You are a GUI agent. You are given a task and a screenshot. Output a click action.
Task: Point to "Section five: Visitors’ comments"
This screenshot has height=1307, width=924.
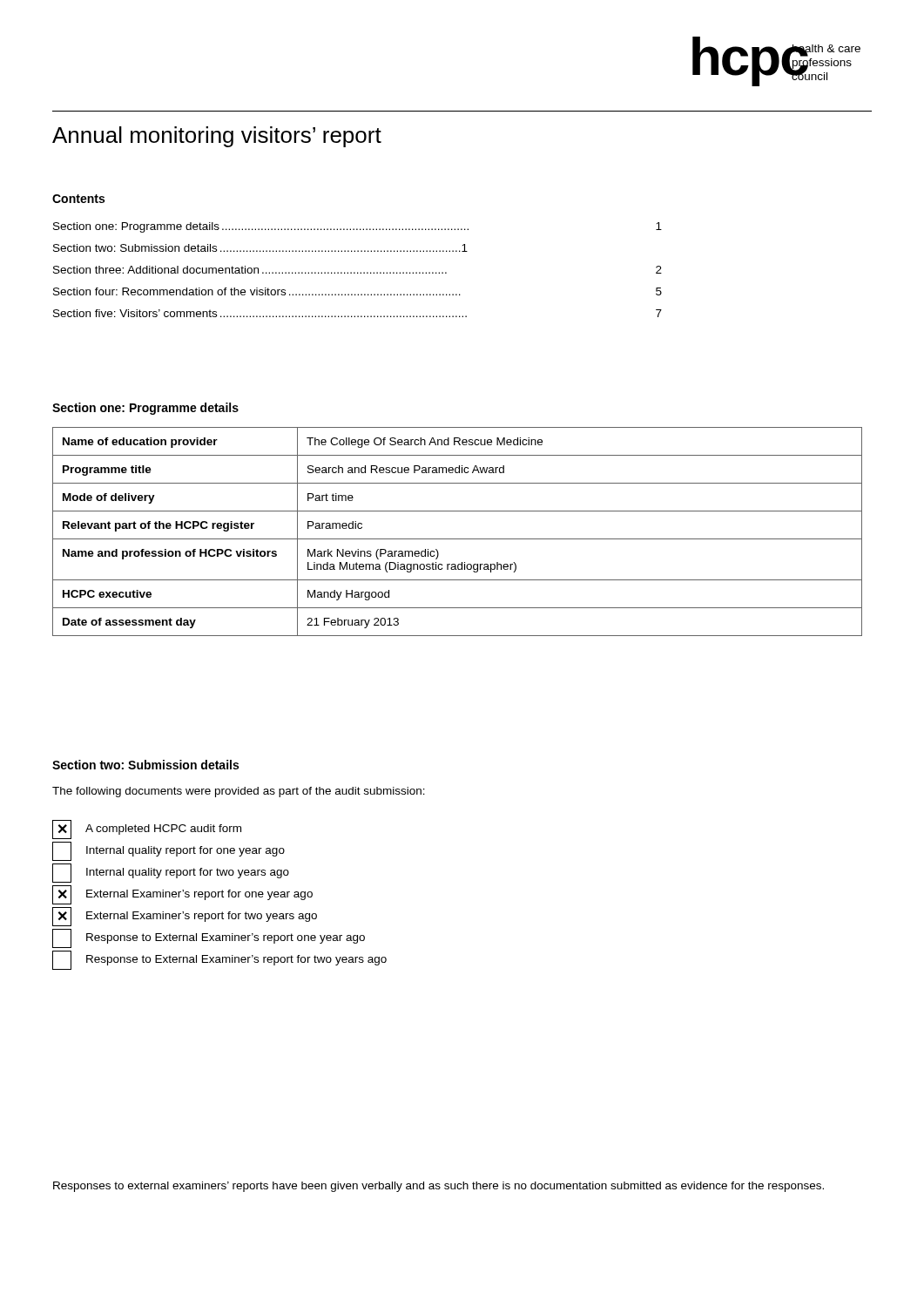357,314
